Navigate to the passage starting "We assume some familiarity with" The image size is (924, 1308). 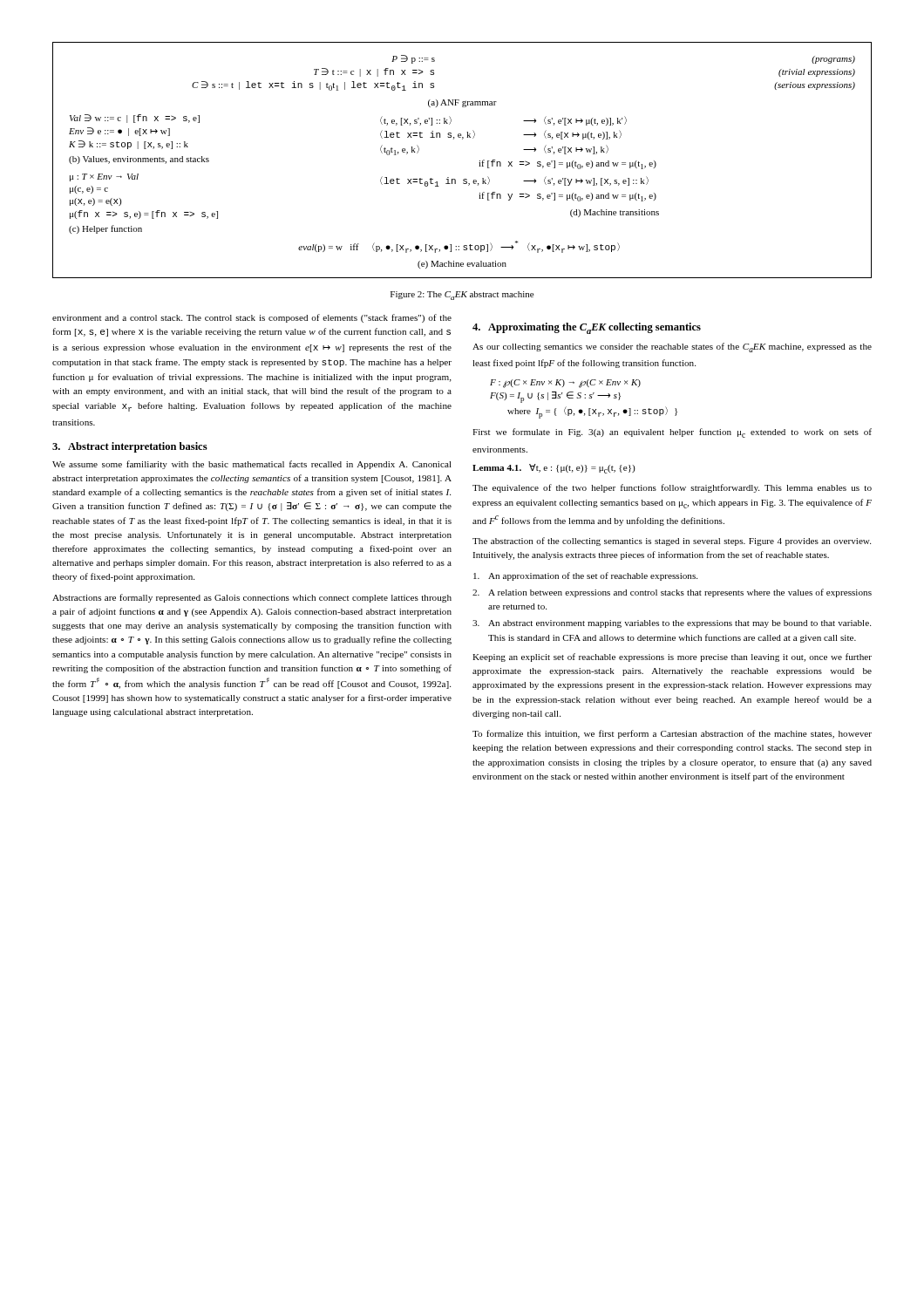coord(252,588)
